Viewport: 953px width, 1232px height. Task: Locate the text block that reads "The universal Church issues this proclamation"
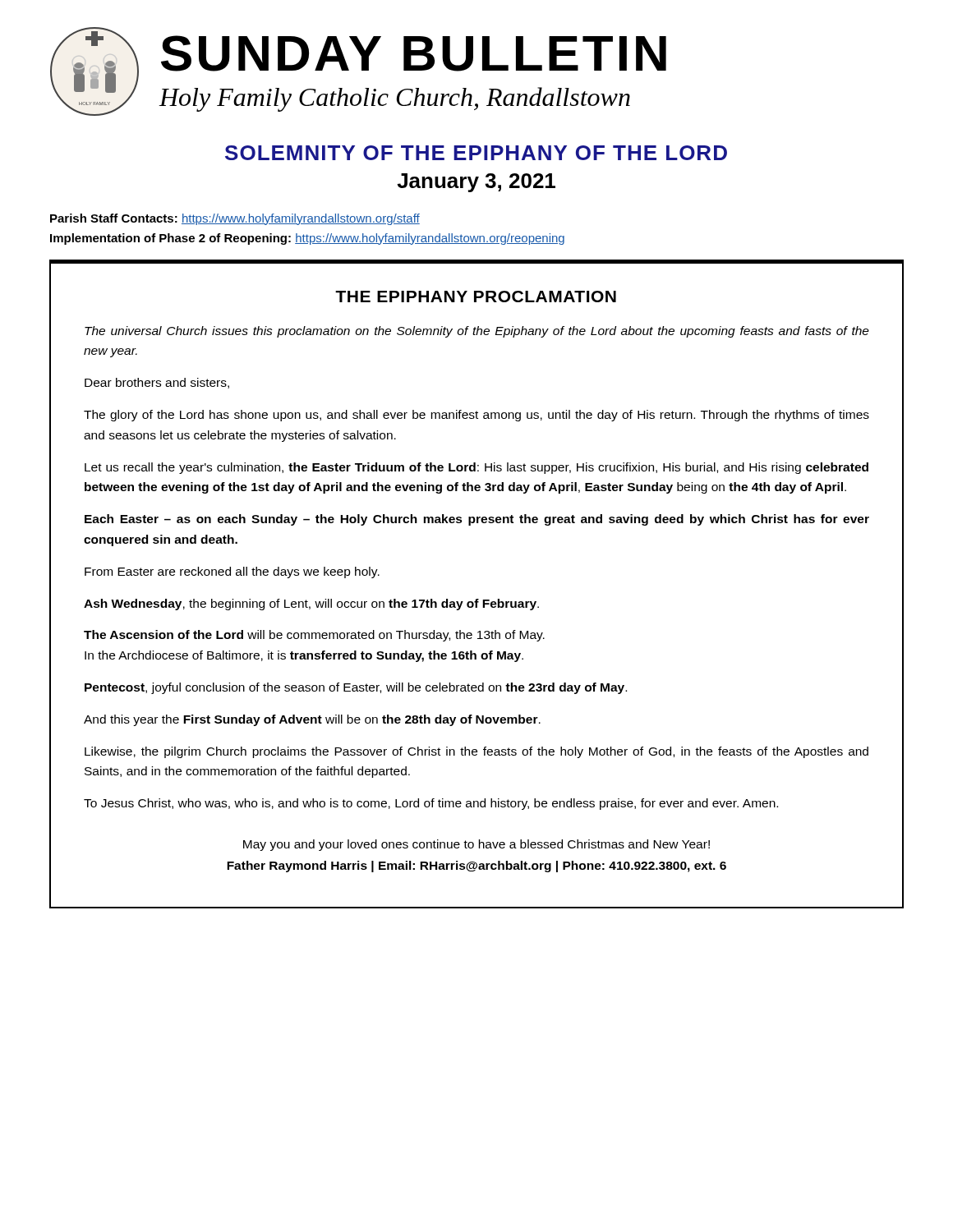tap(476, 340)
